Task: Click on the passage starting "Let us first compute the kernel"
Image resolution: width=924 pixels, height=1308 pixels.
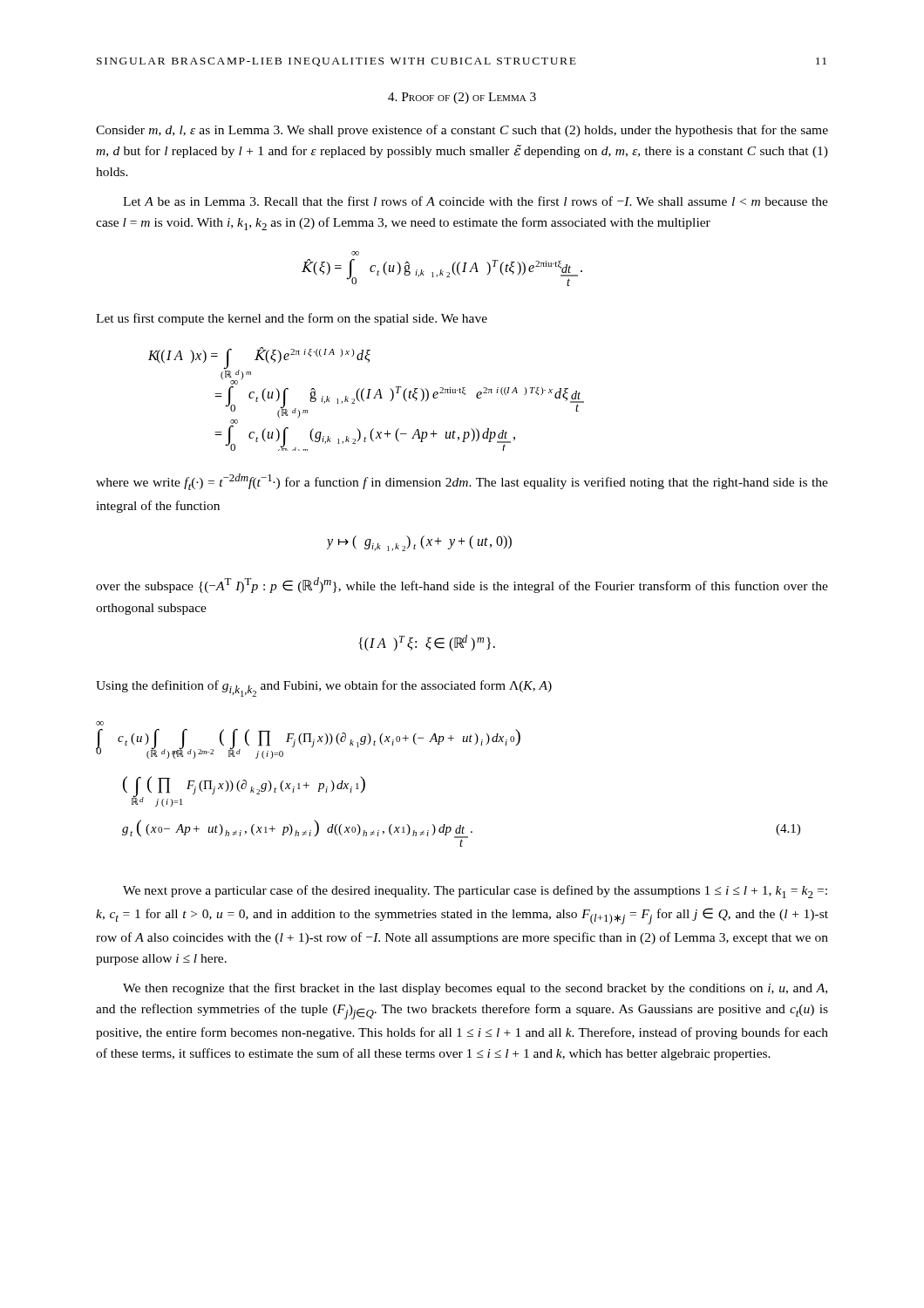Action: click(462, 318)
